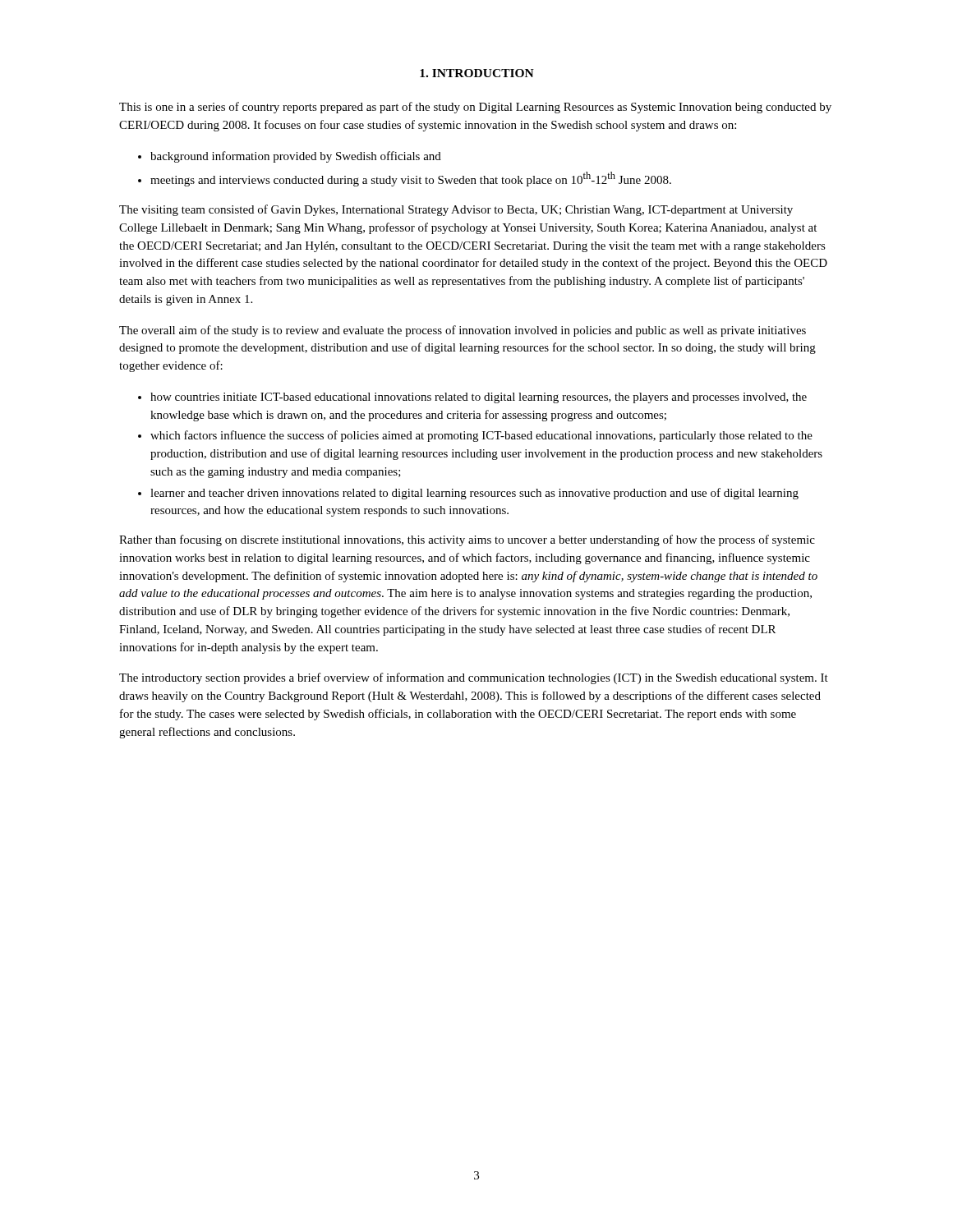Find the text block that reads "Rather than focusing on discrete institutional innovations,"
The width and height of the screenshot is (953, 1232).
tap(468, 593)
